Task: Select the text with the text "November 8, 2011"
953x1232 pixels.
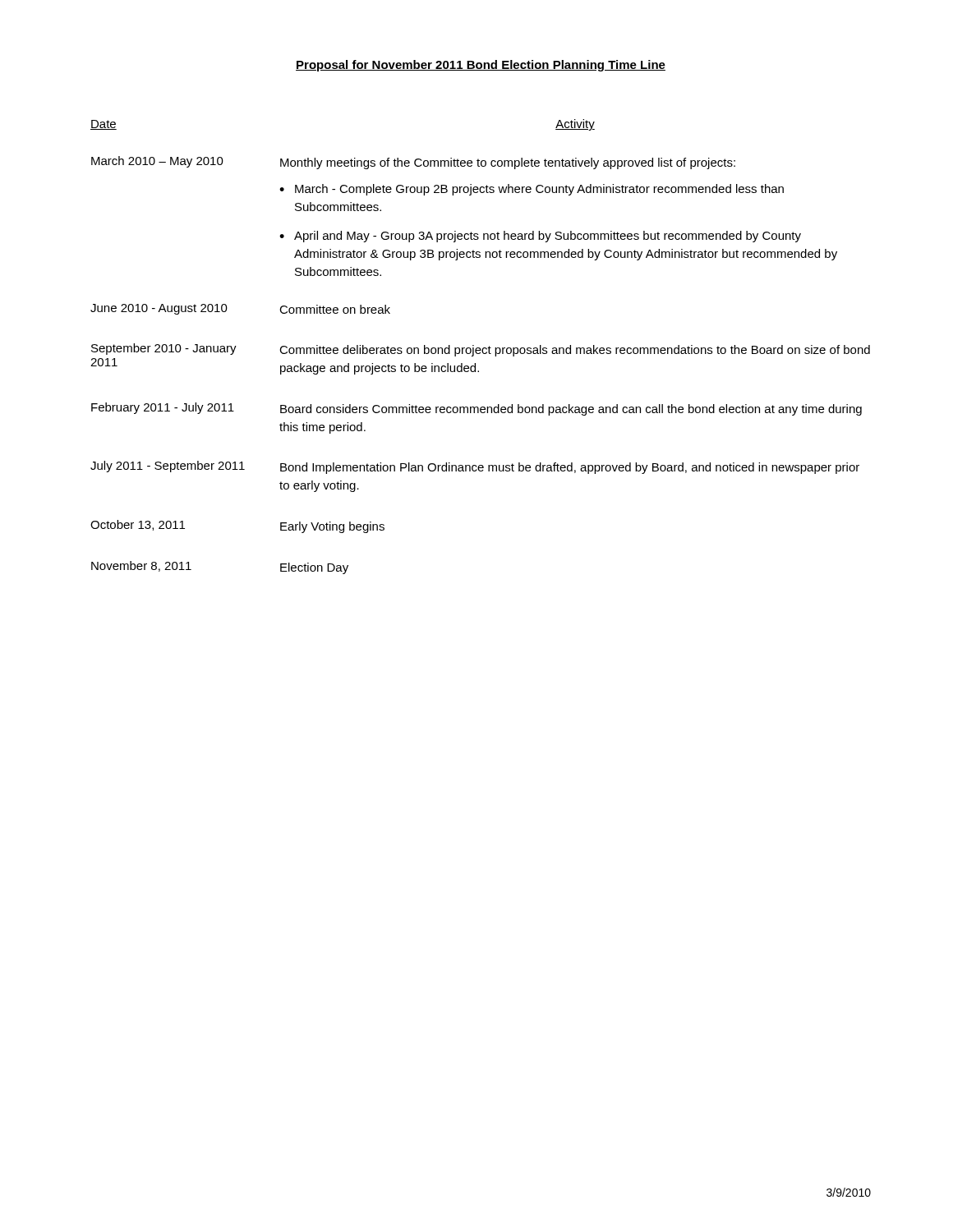Action: point(141,565)
